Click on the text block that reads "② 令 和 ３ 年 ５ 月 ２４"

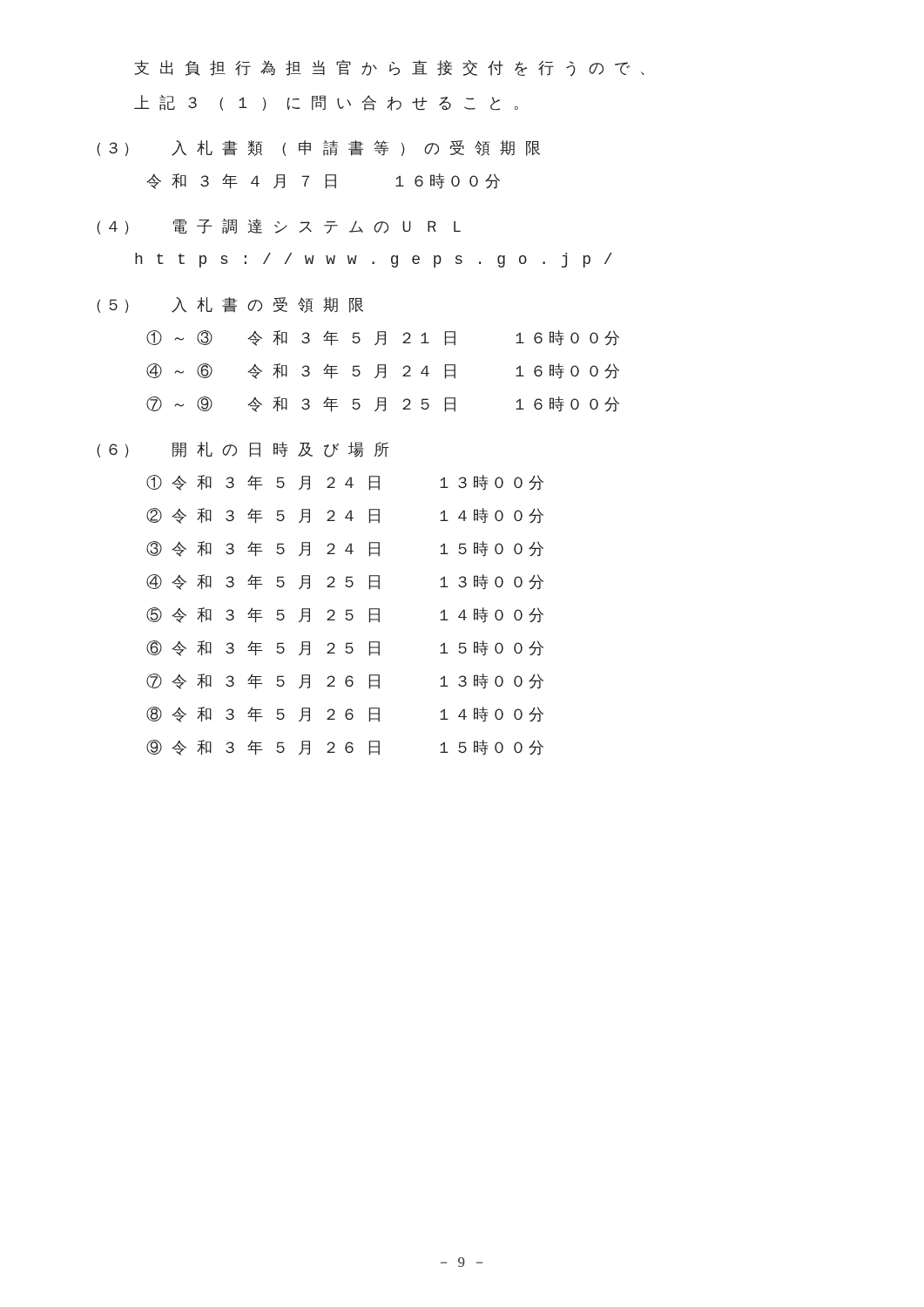(347, 516)
